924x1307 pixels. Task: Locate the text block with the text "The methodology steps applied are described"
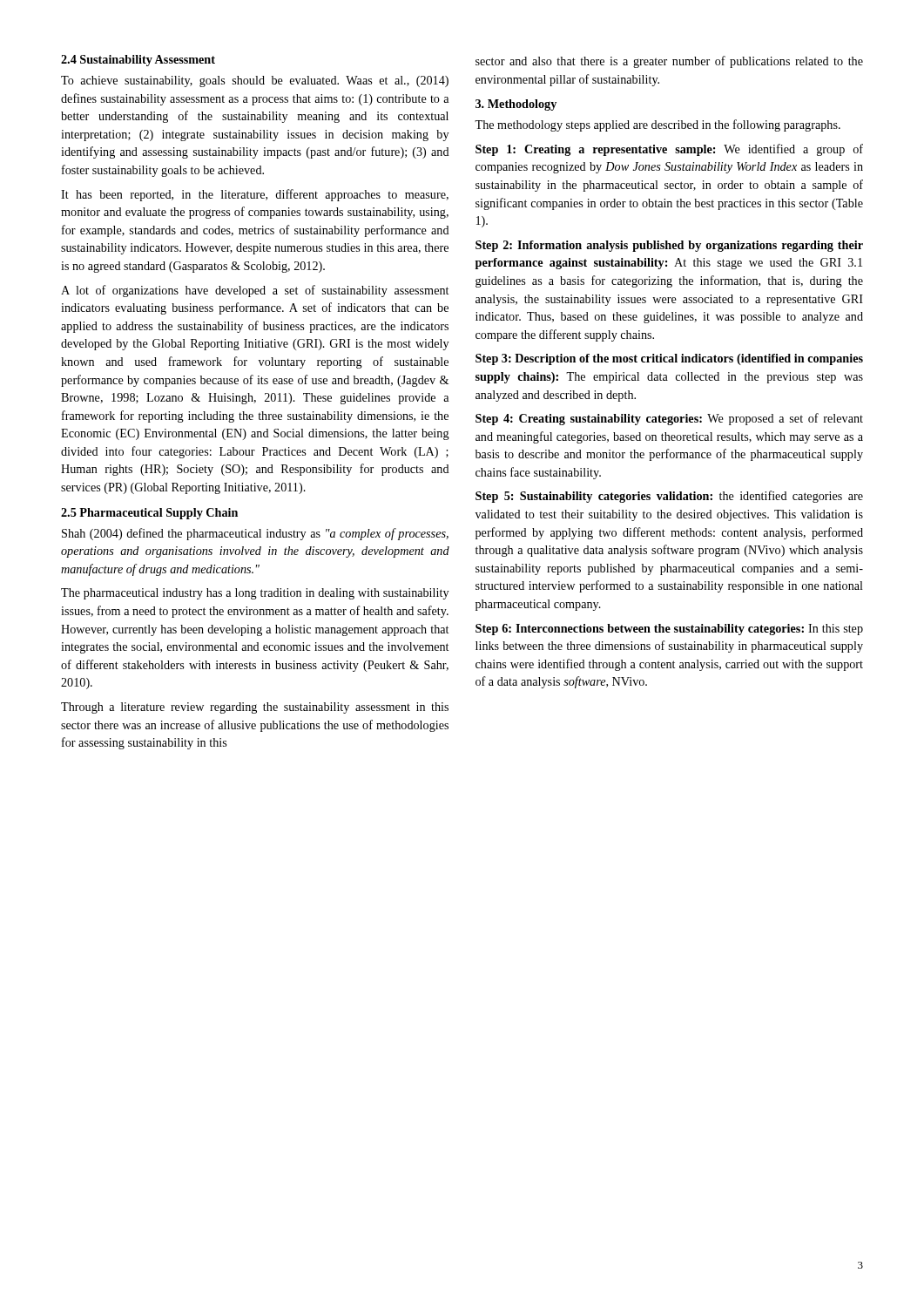658,125
